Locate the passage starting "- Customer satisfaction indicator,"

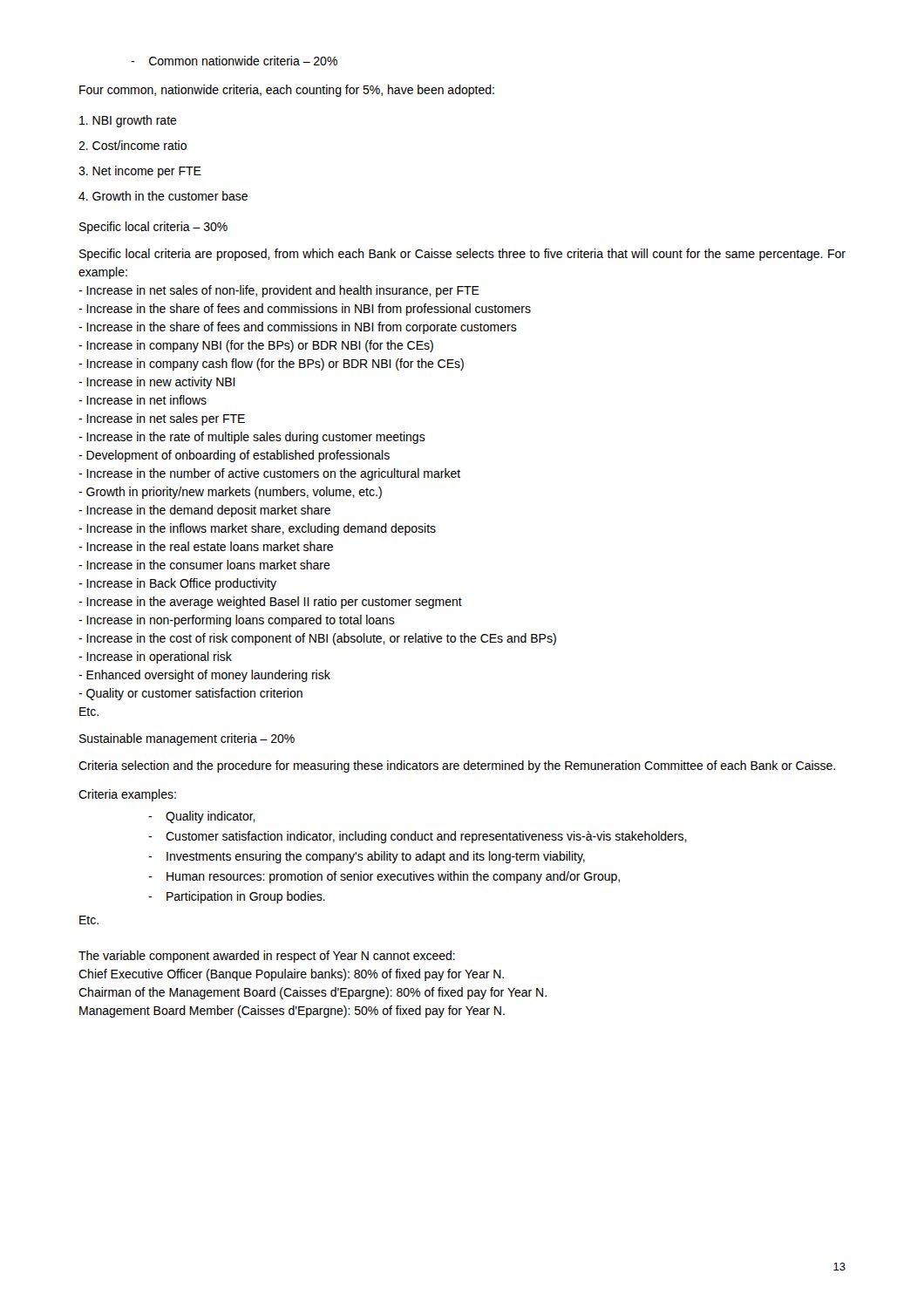(x=497, y=837)
